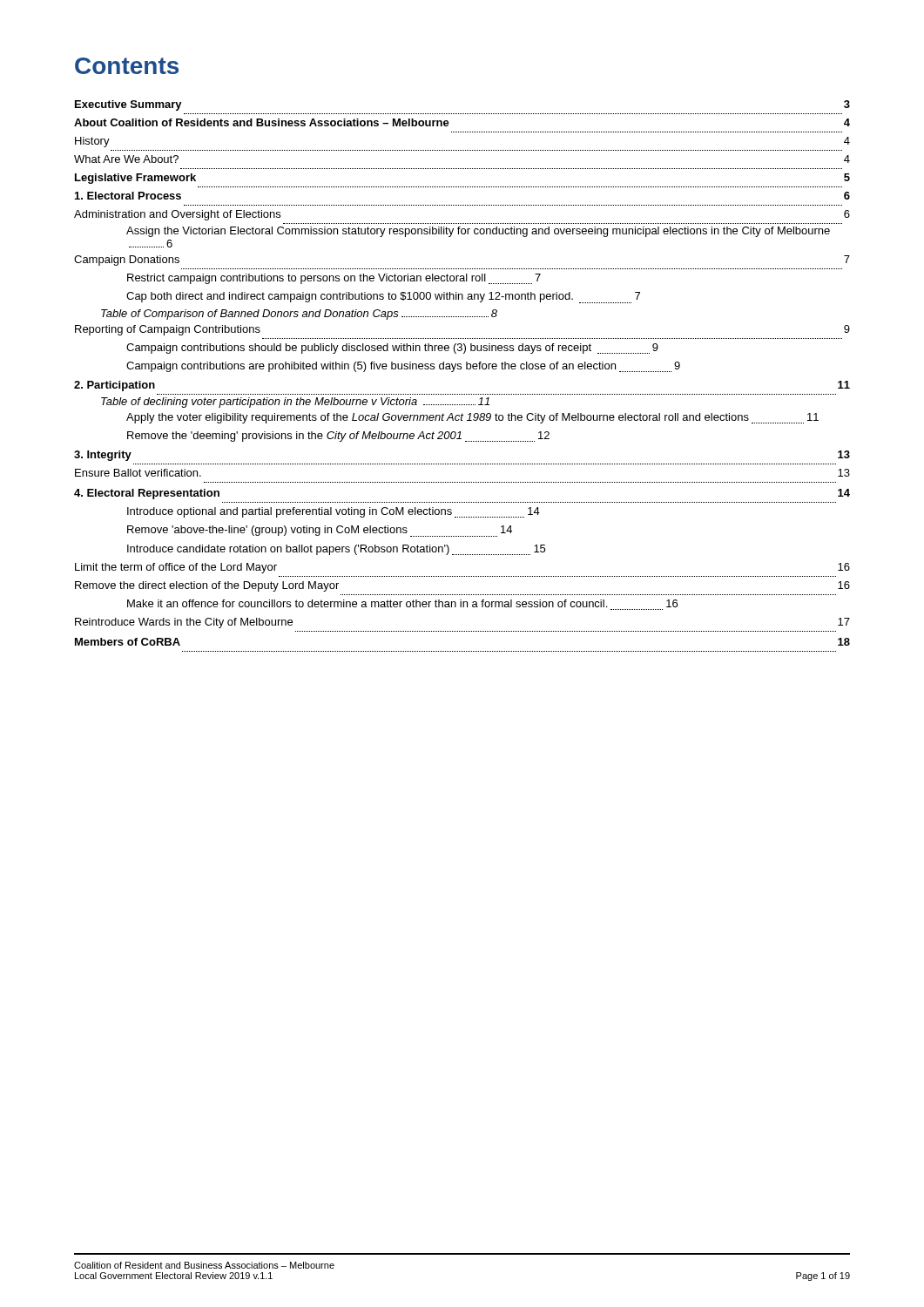This screenshot has height=1307, width=924.
Task: Navigate to the block starting "What Are We About? 4"
Action: pyautogui.click(x=462, y=160)
